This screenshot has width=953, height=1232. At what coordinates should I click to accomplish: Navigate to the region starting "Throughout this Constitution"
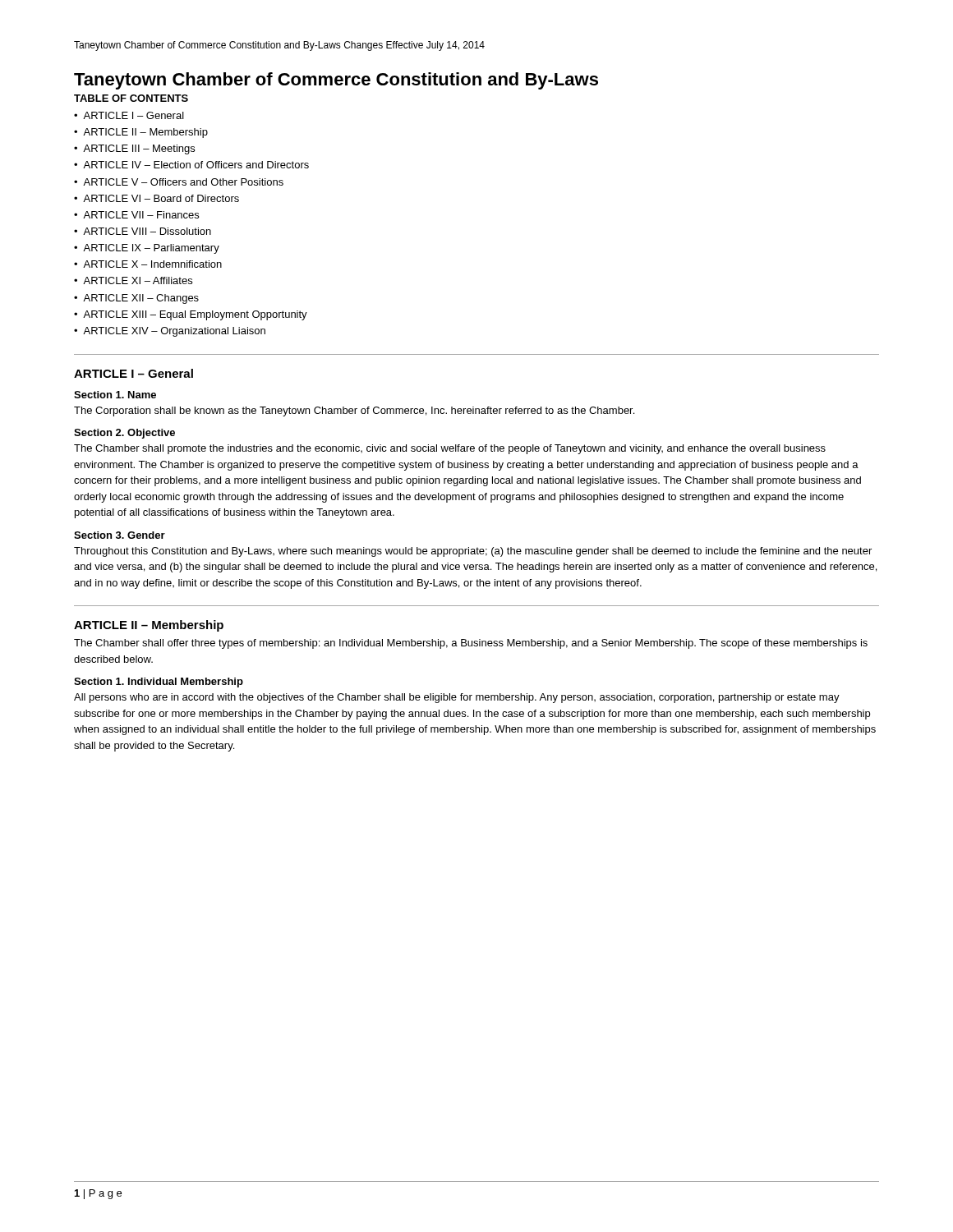[x=476, y=567]
